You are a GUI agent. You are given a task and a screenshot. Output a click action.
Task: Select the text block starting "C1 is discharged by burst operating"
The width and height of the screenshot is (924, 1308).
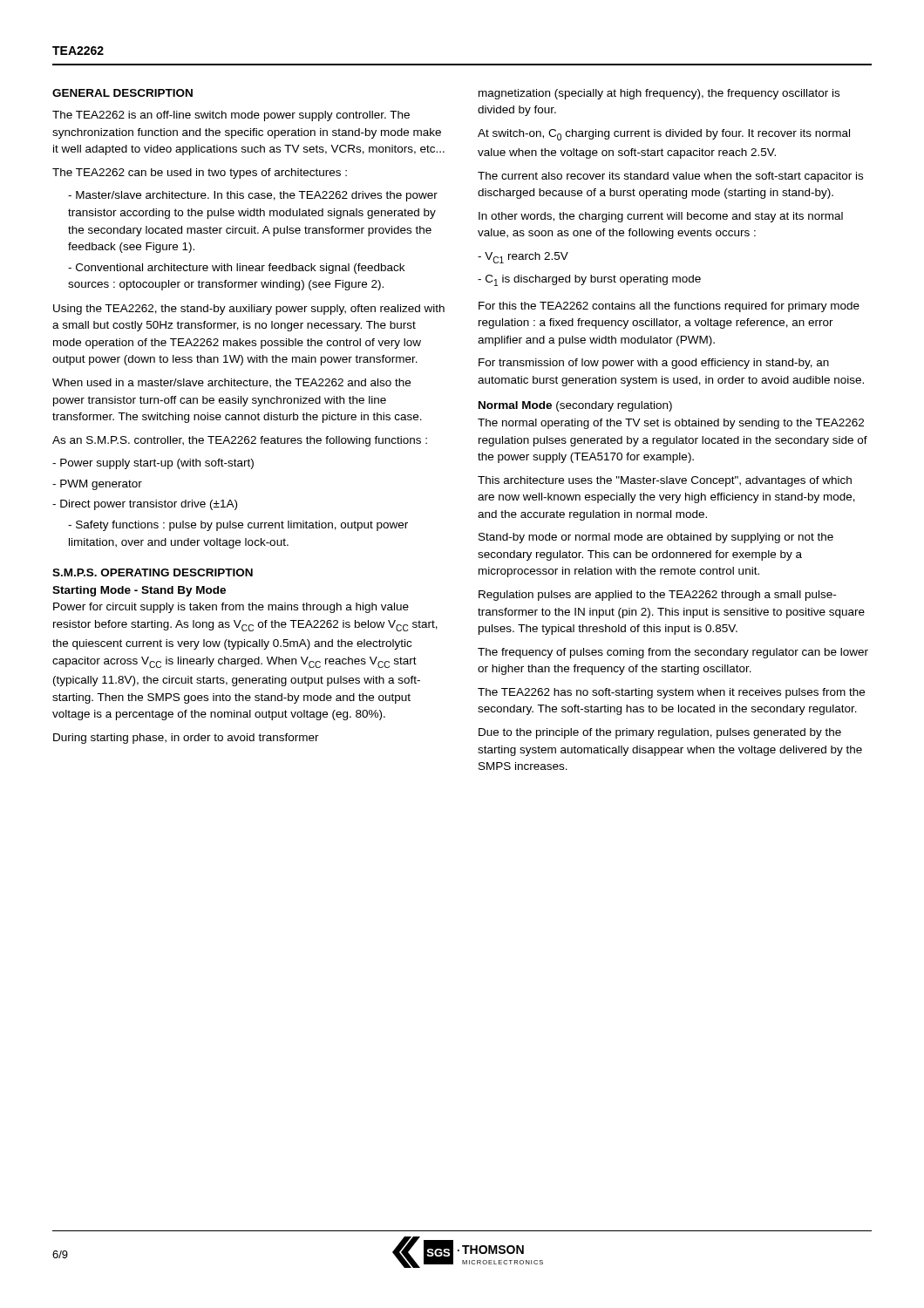point(589,280)
